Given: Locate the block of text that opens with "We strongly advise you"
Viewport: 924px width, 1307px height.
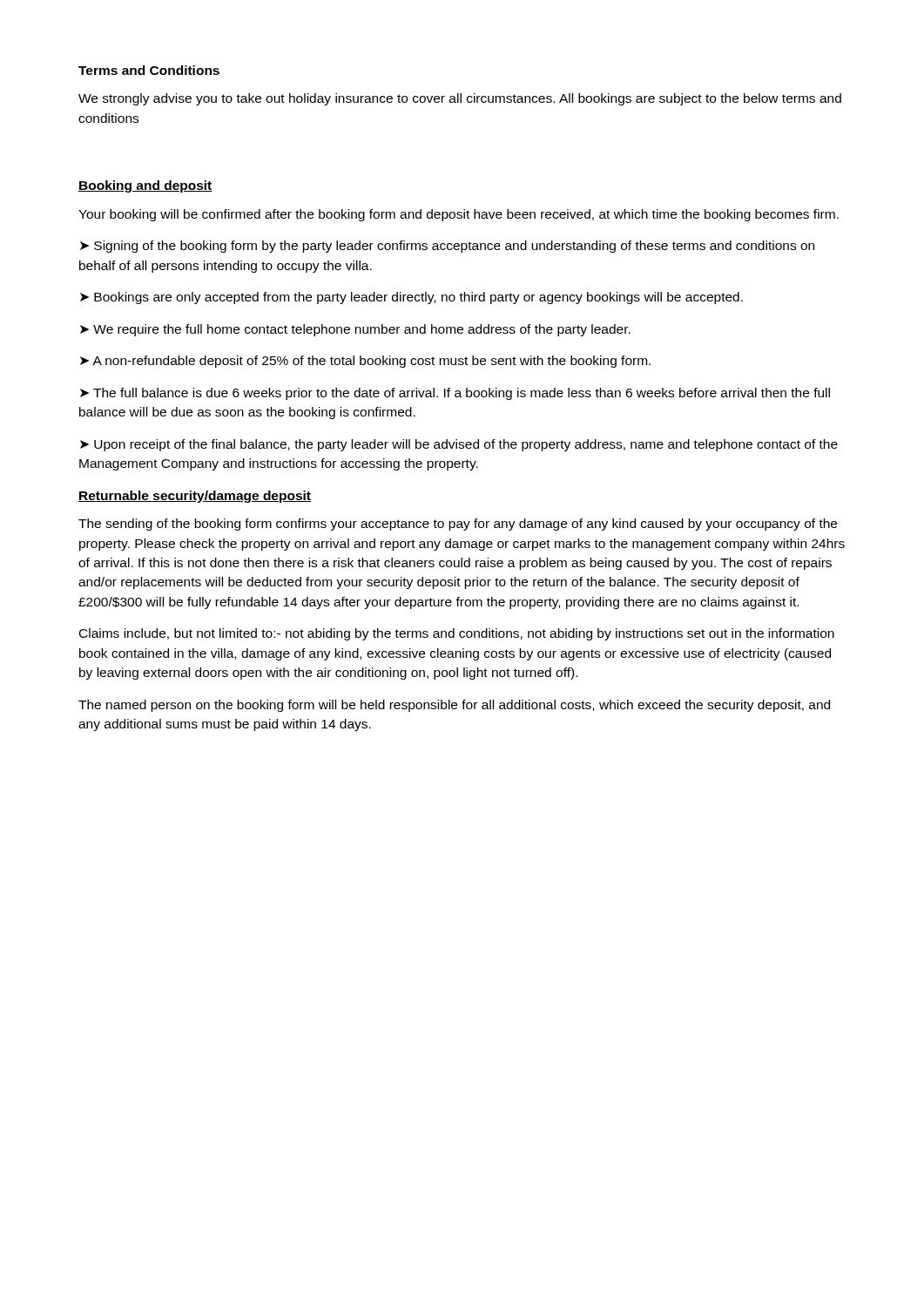Looking at the screenshot, I should (460, 108).
